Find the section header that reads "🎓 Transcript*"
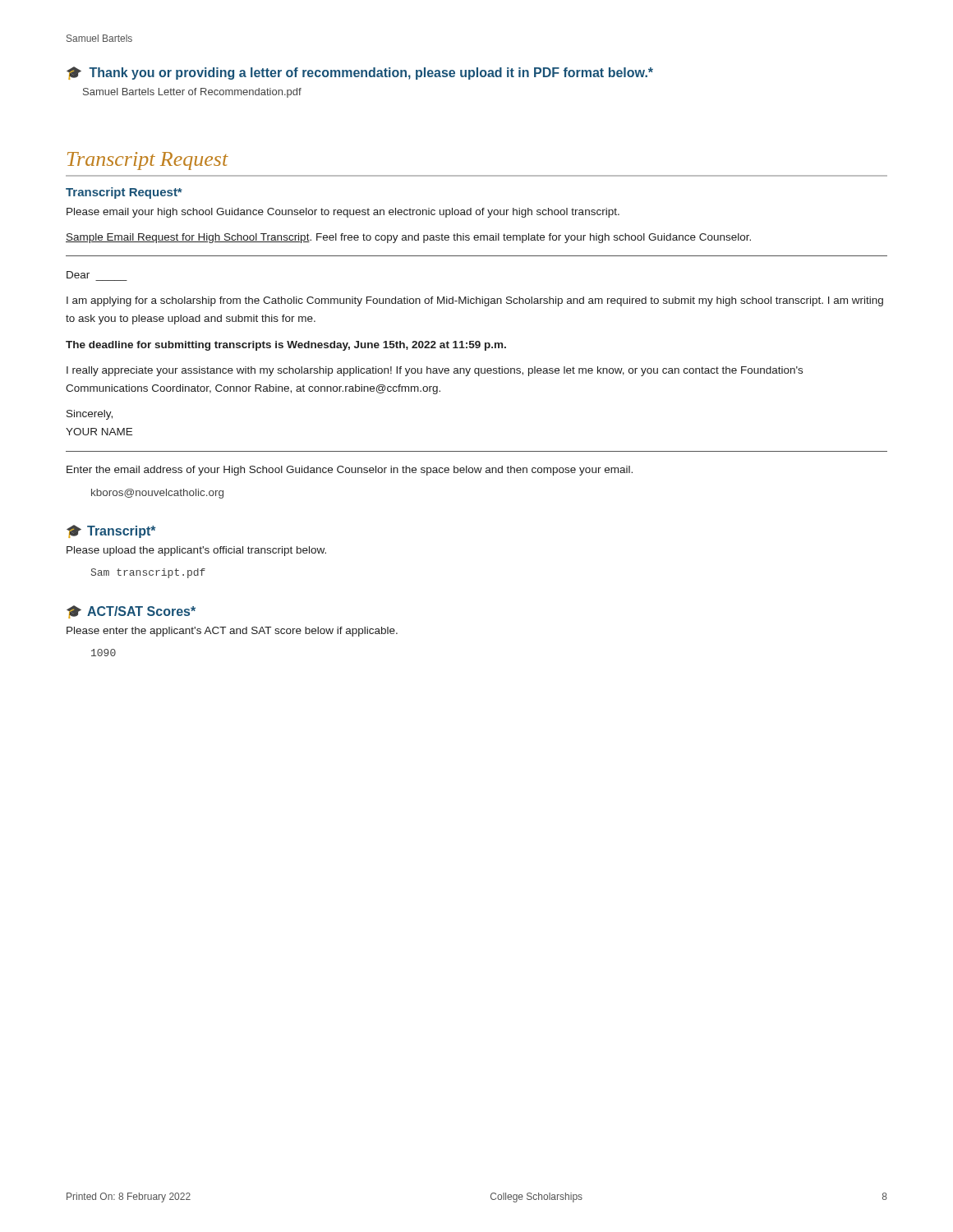The height and width of the screenshot is (1232, 953). coord(111,531)
